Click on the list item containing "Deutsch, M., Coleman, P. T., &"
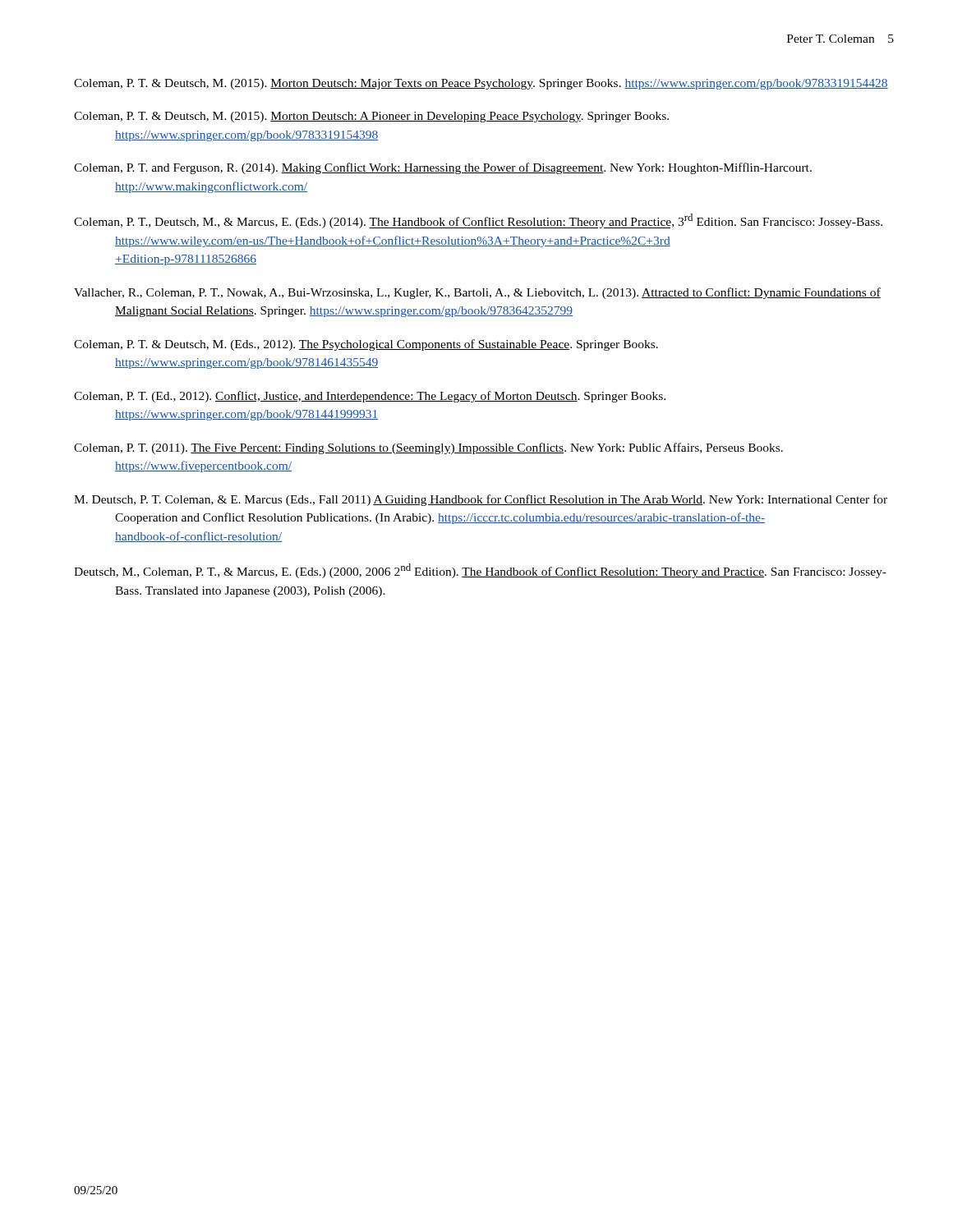This screenshot has height=1232, width=953. 480,579
